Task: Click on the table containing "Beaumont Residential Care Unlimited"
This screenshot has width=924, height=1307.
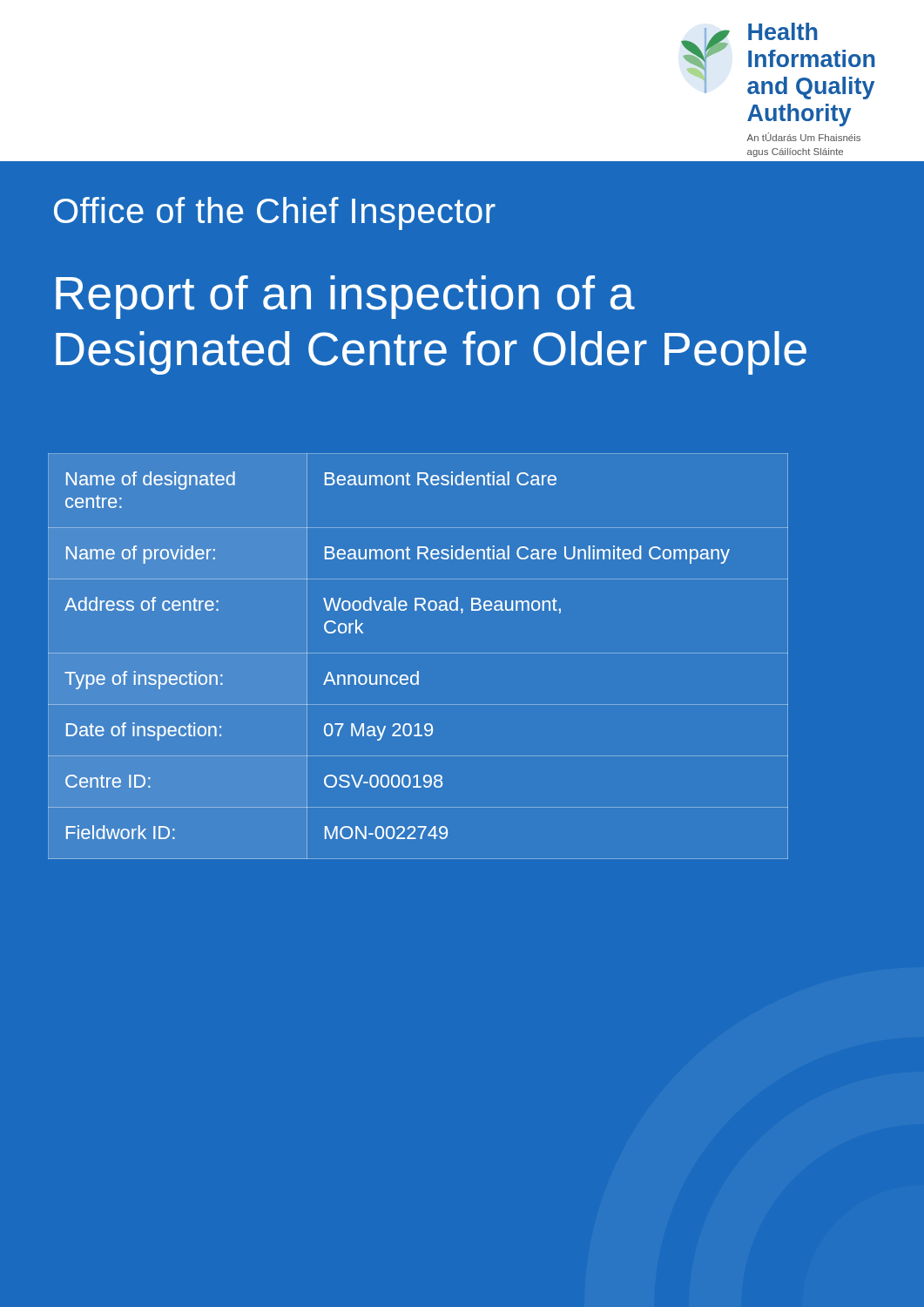Action: click(418, 656)
